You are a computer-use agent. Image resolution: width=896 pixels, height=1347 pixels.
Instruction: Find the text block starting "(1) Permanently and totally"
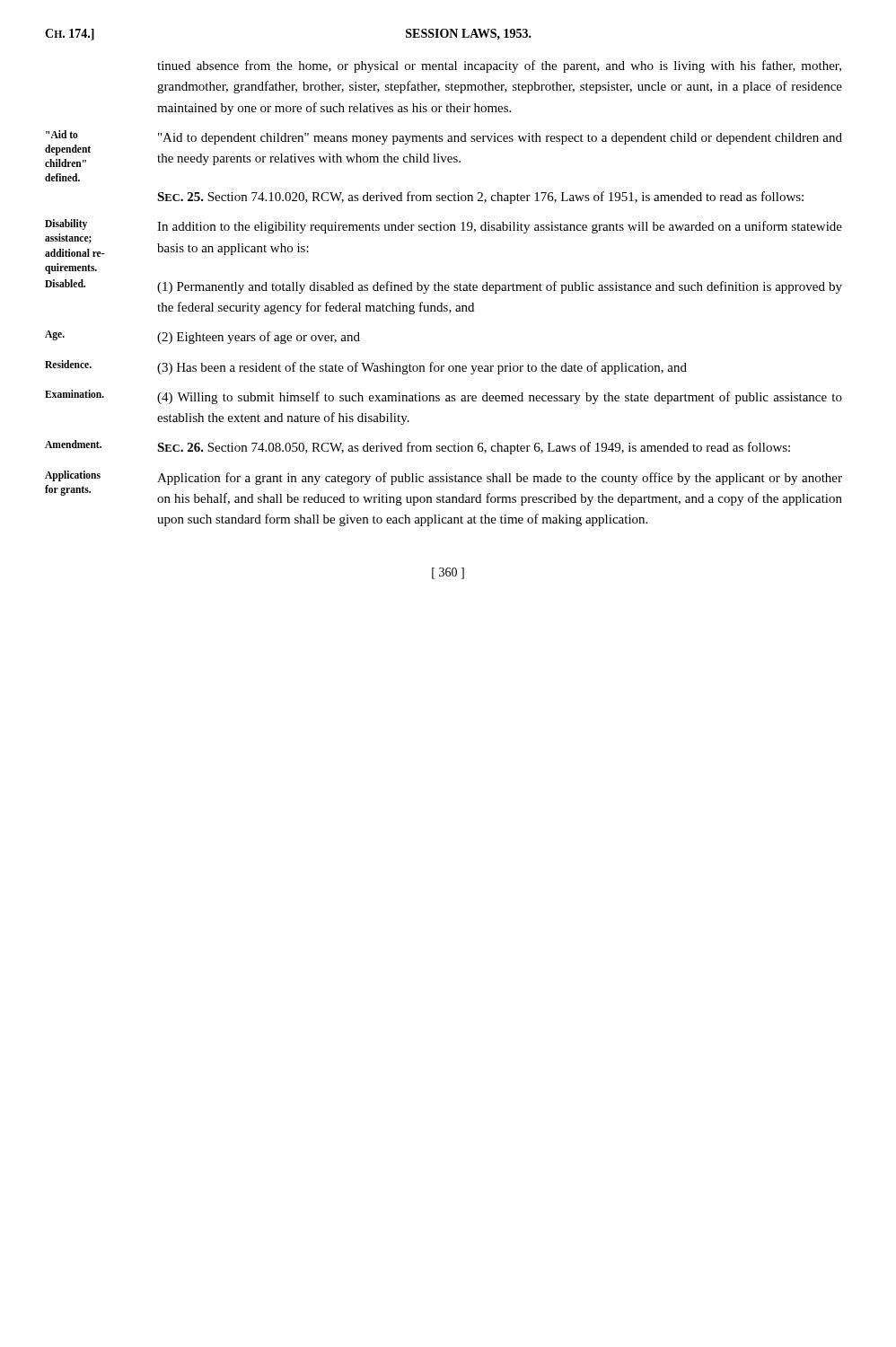(x=500, y=297)
